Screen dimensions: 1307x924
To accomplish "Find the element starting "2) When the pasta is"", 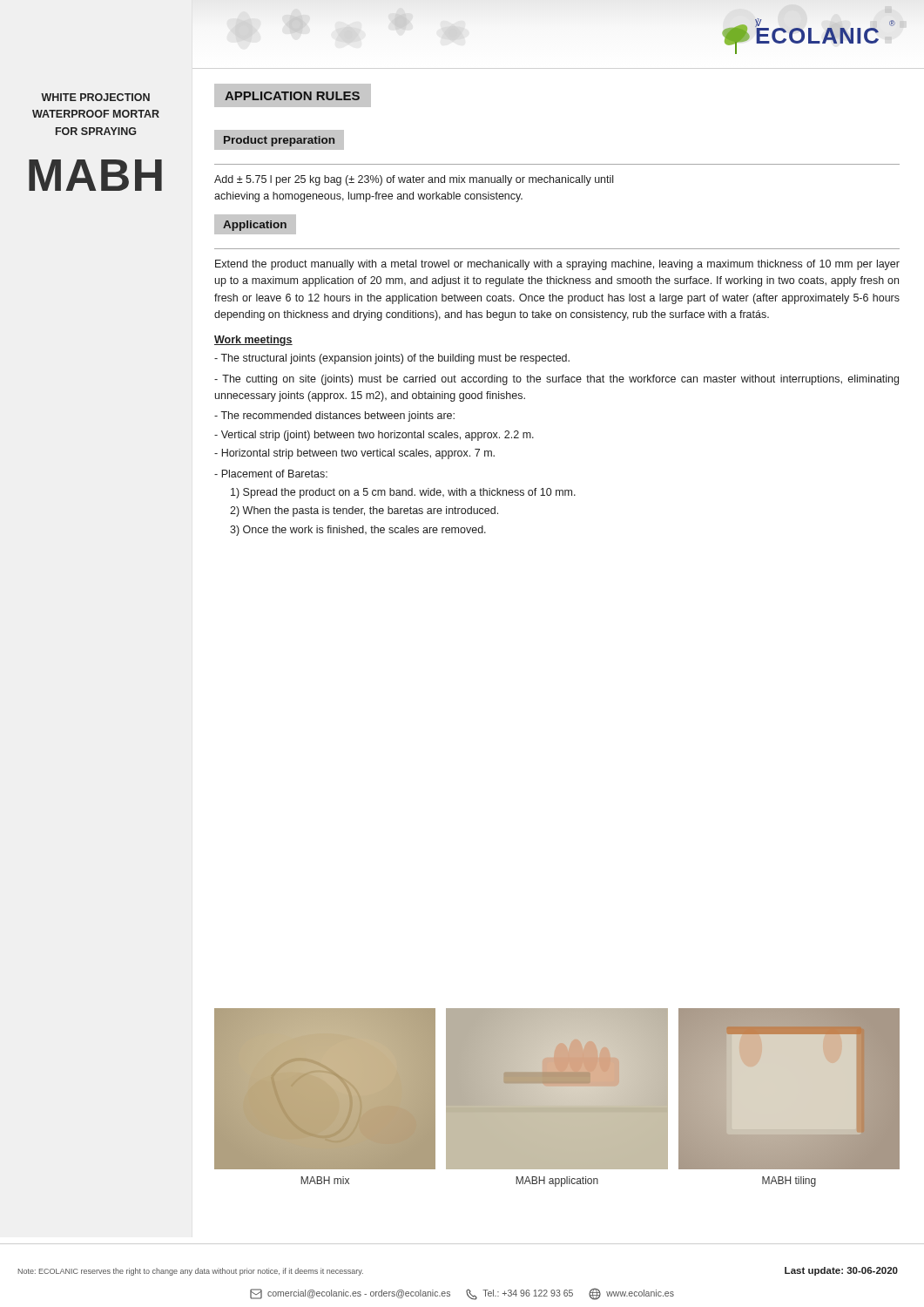I will click(x=365, y=511).
